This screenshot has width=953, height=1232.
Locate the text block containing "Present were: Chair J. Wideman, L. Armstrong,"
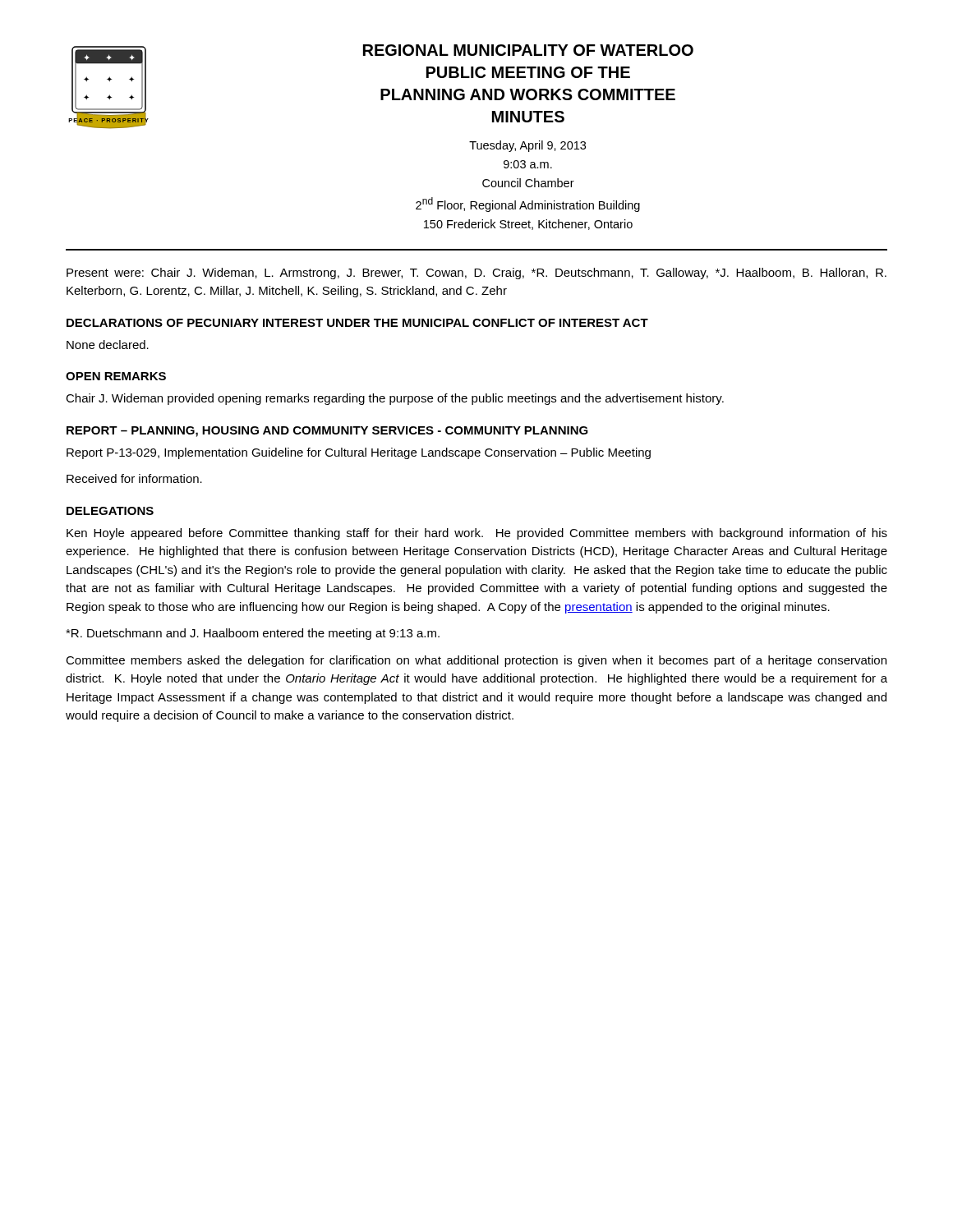coord(476,281)
